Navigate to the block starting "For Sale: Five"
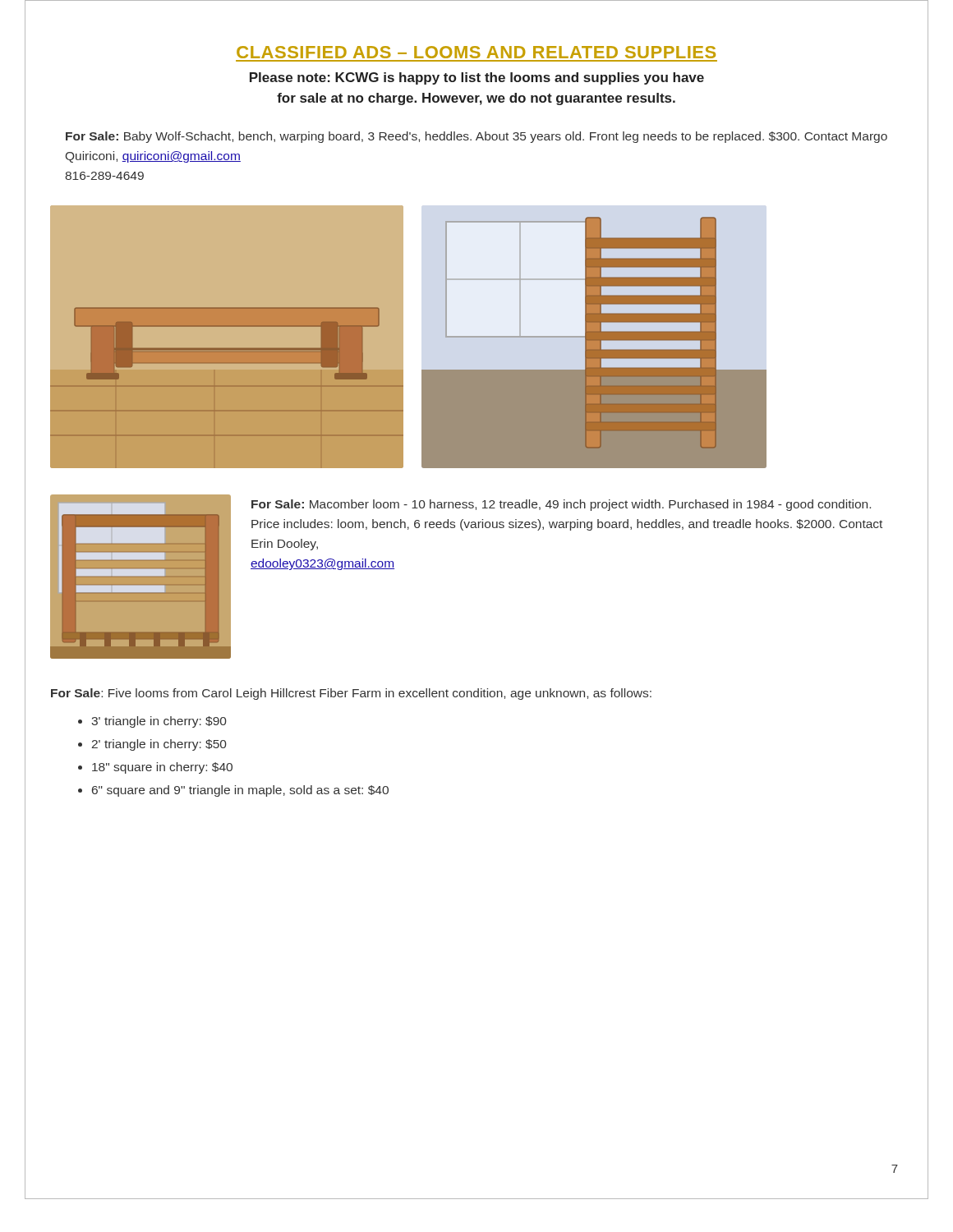This screenshot has height=1232, width=953. coord(351,693)
